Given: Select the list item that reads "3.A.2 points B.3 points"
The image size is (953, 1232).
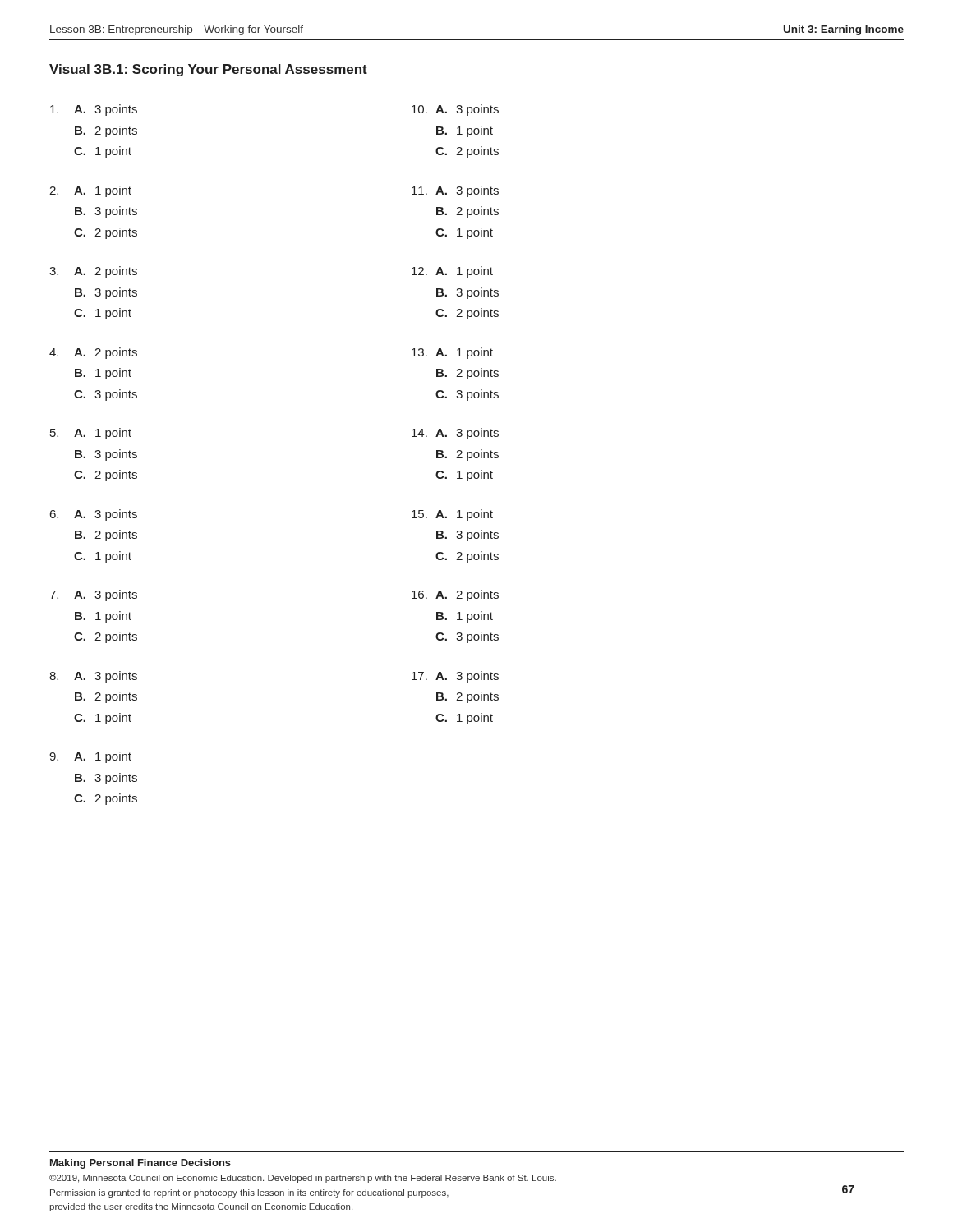Looking at the screenshot, I should [x=93, y=272].
